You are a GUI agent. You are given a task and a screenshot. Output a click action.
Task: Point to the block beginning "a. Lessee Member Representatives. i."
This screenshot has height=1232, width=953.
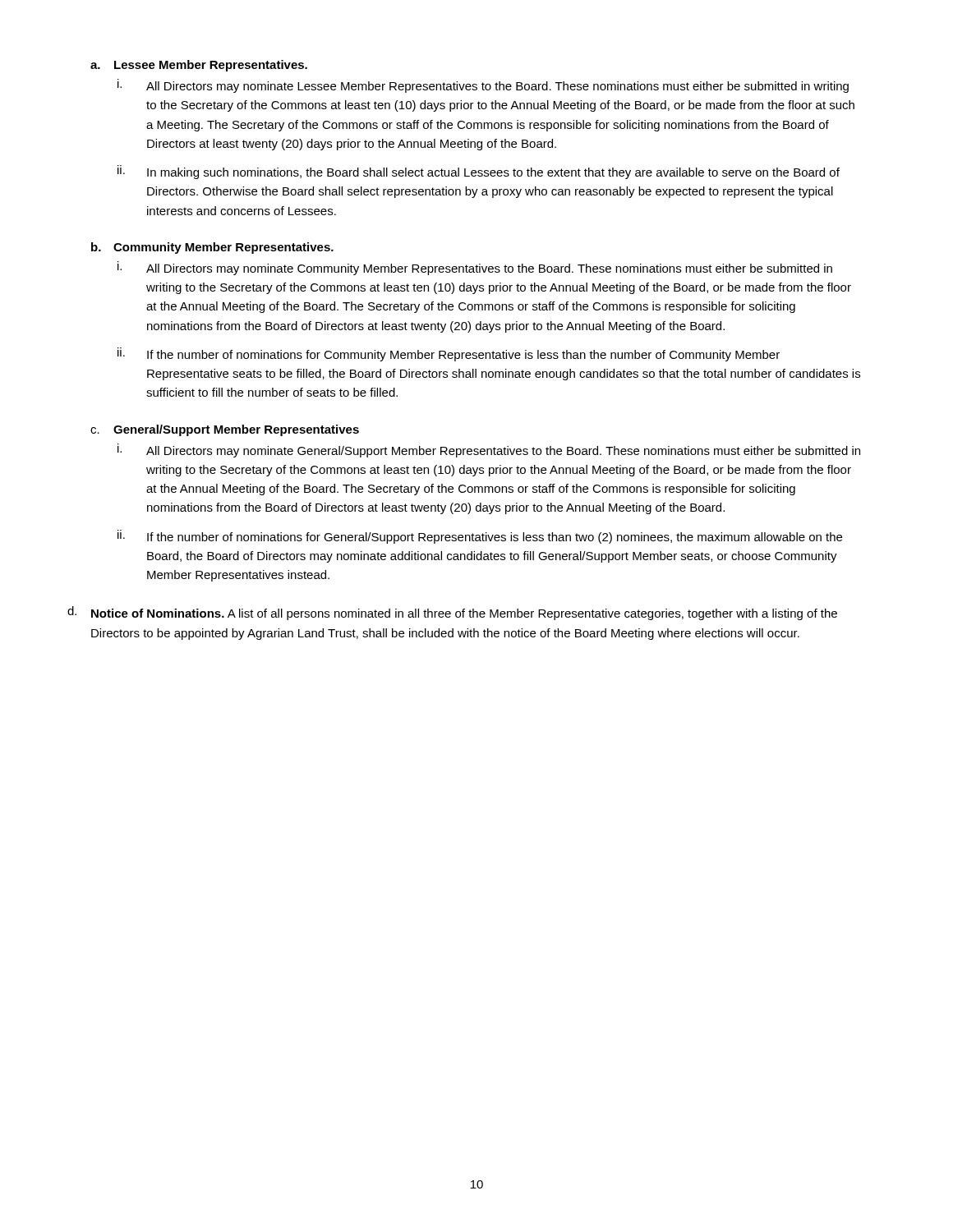coord(476,139)
